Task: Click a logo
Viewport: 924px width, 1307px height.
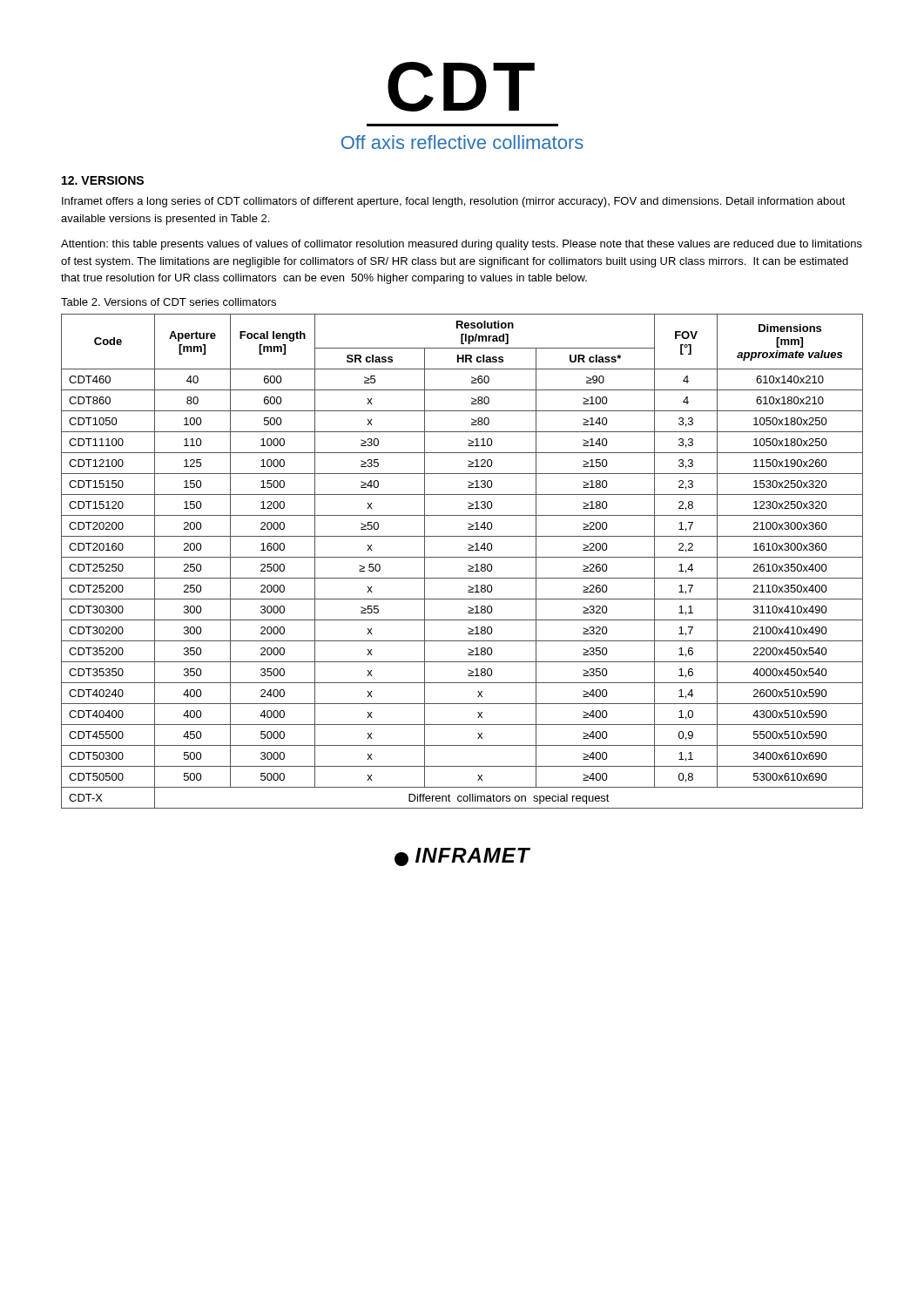Action: (462, 855)
